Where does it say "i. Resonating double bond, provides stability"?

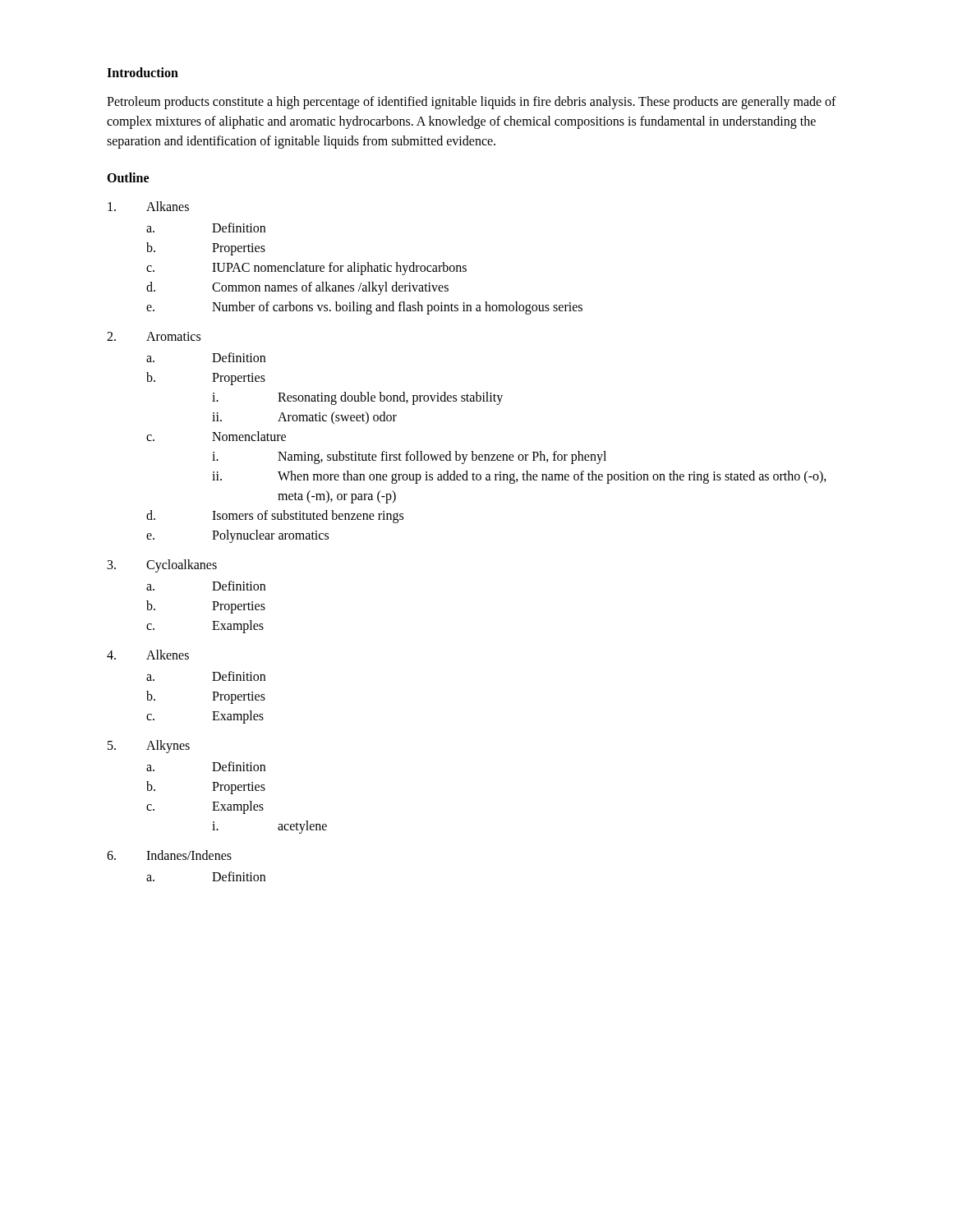(x=357, y=398)
